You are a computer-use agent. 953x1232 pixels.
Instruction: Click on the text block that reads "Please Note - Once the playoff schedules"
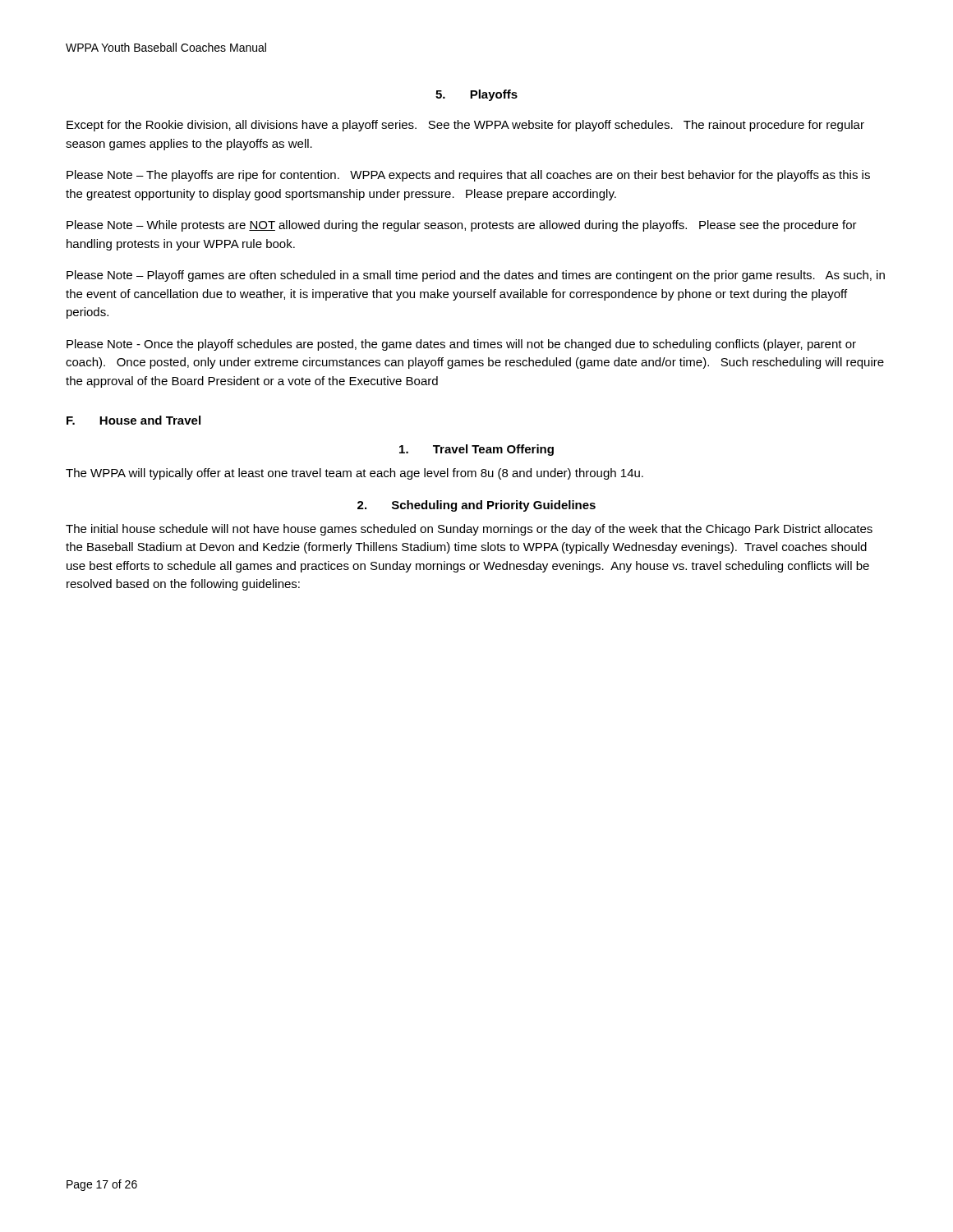[x=475, y=362]
